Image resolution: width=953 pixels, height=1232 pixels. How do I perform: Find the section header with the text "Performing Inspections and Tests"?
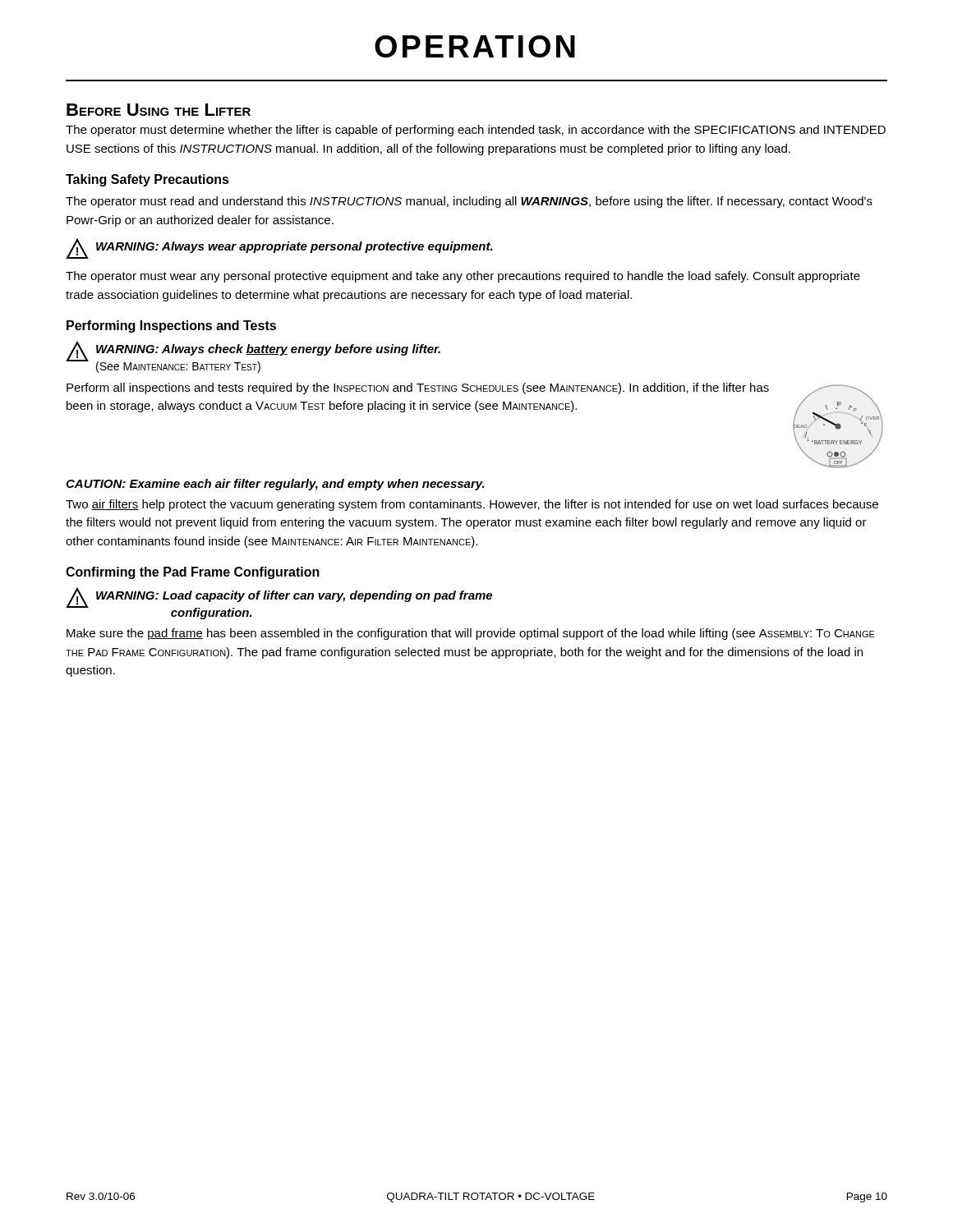(x=171, y=326)
